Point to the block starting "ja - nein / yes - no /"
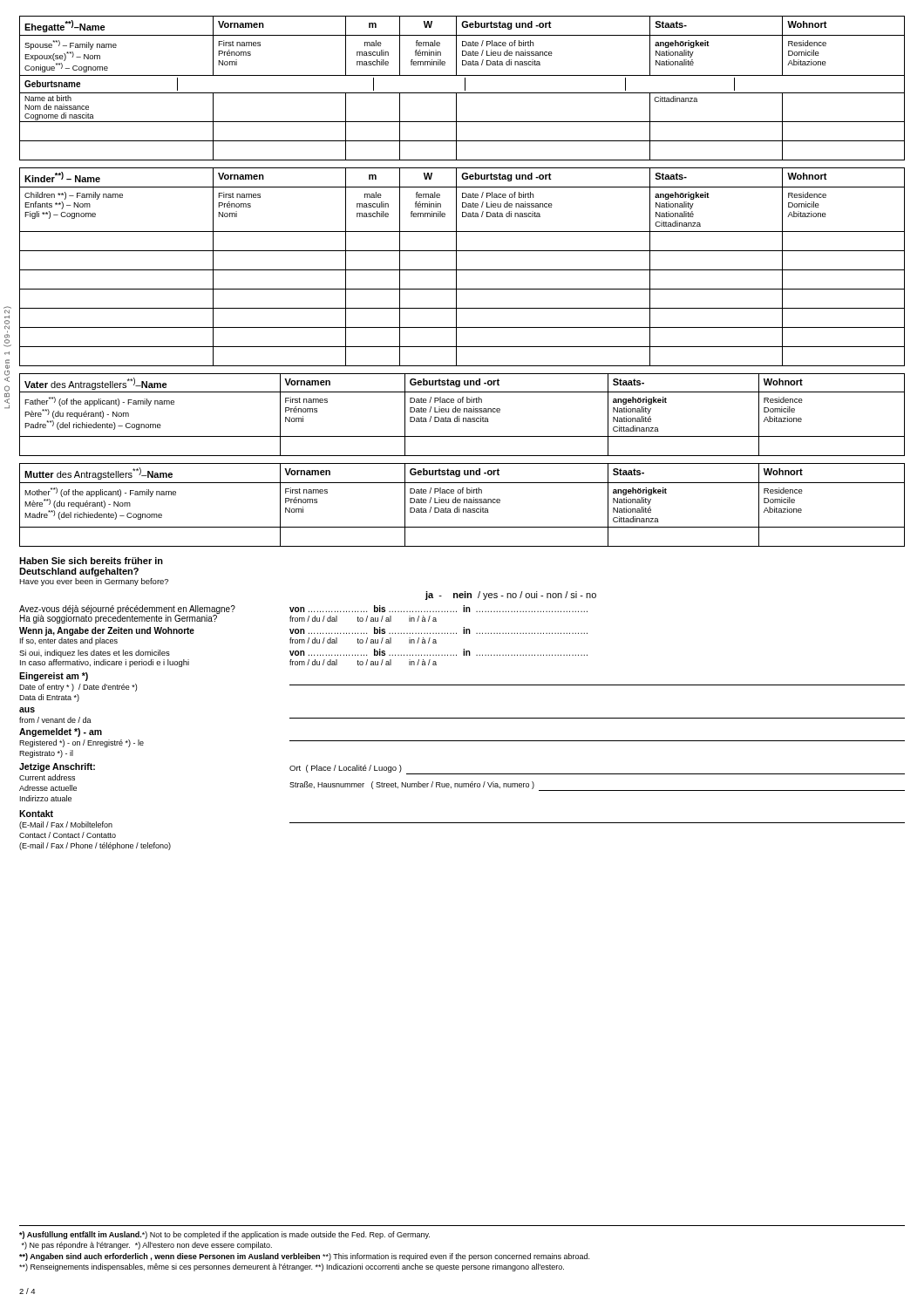 (511, 595)
